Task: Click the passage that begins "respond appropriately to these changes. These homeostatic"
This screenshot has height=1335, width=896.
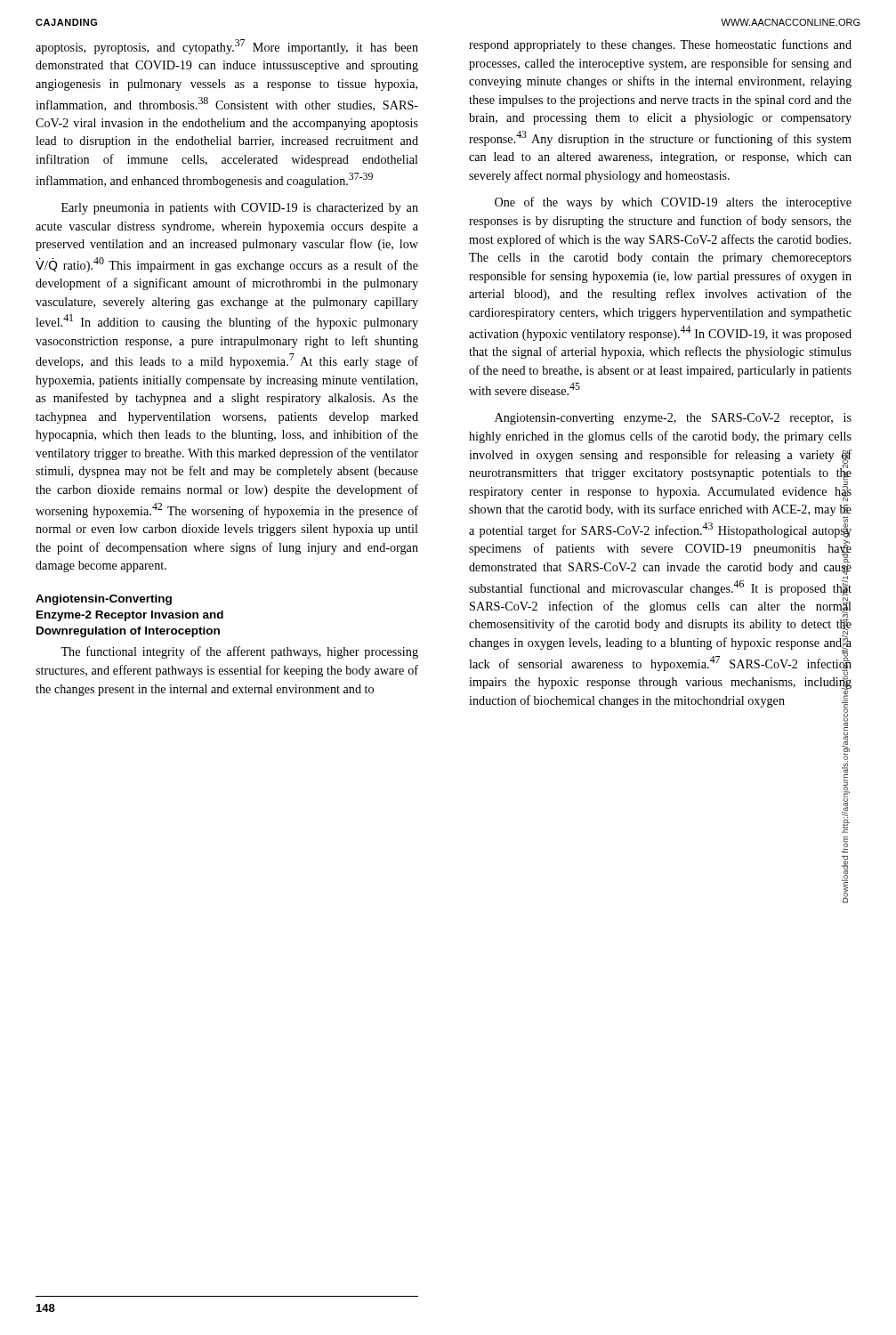Action: point(660,110)
